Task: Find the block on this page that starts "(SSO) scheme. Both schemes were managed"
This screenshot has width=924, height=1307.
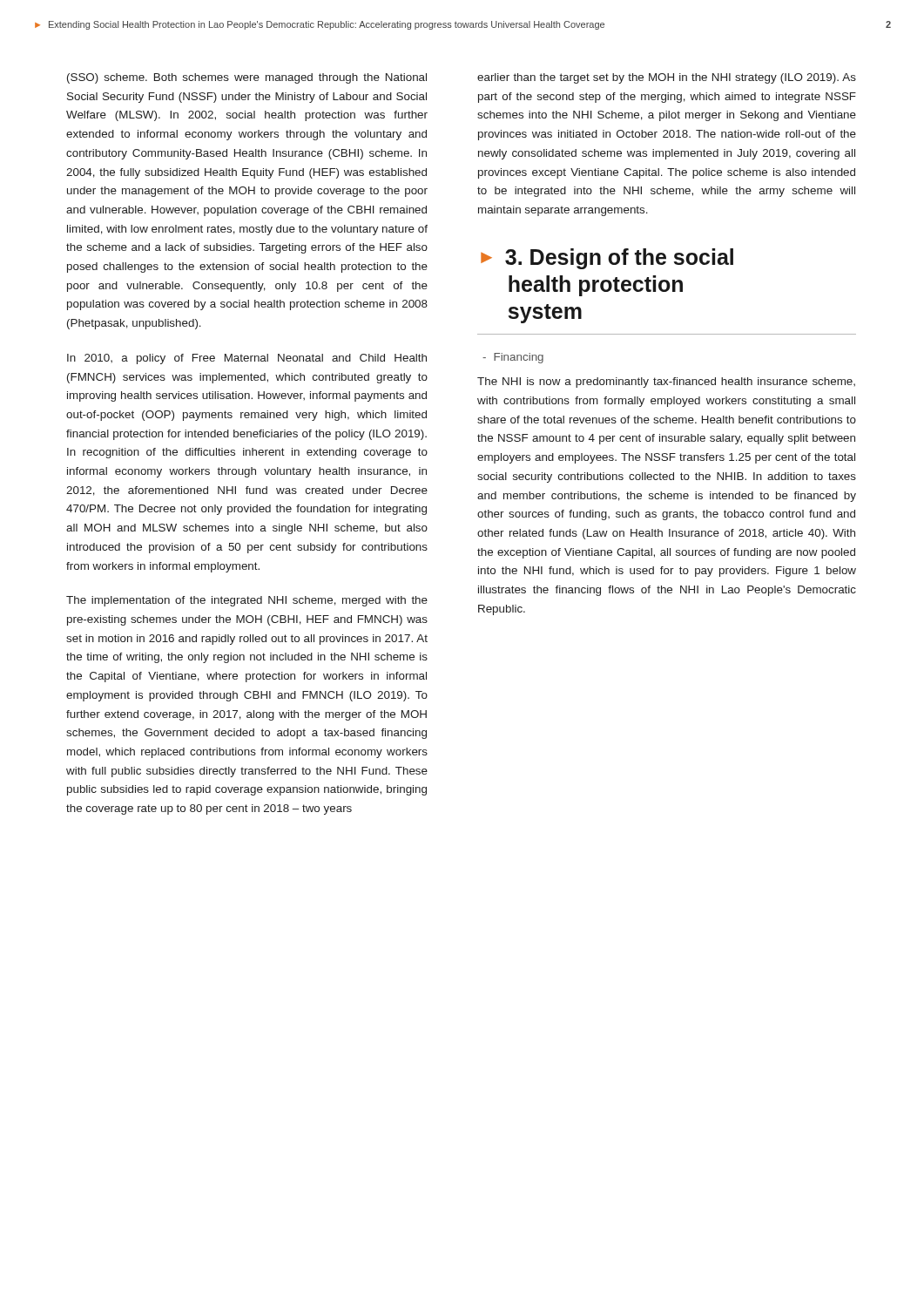Action: (x=247, y=200)
